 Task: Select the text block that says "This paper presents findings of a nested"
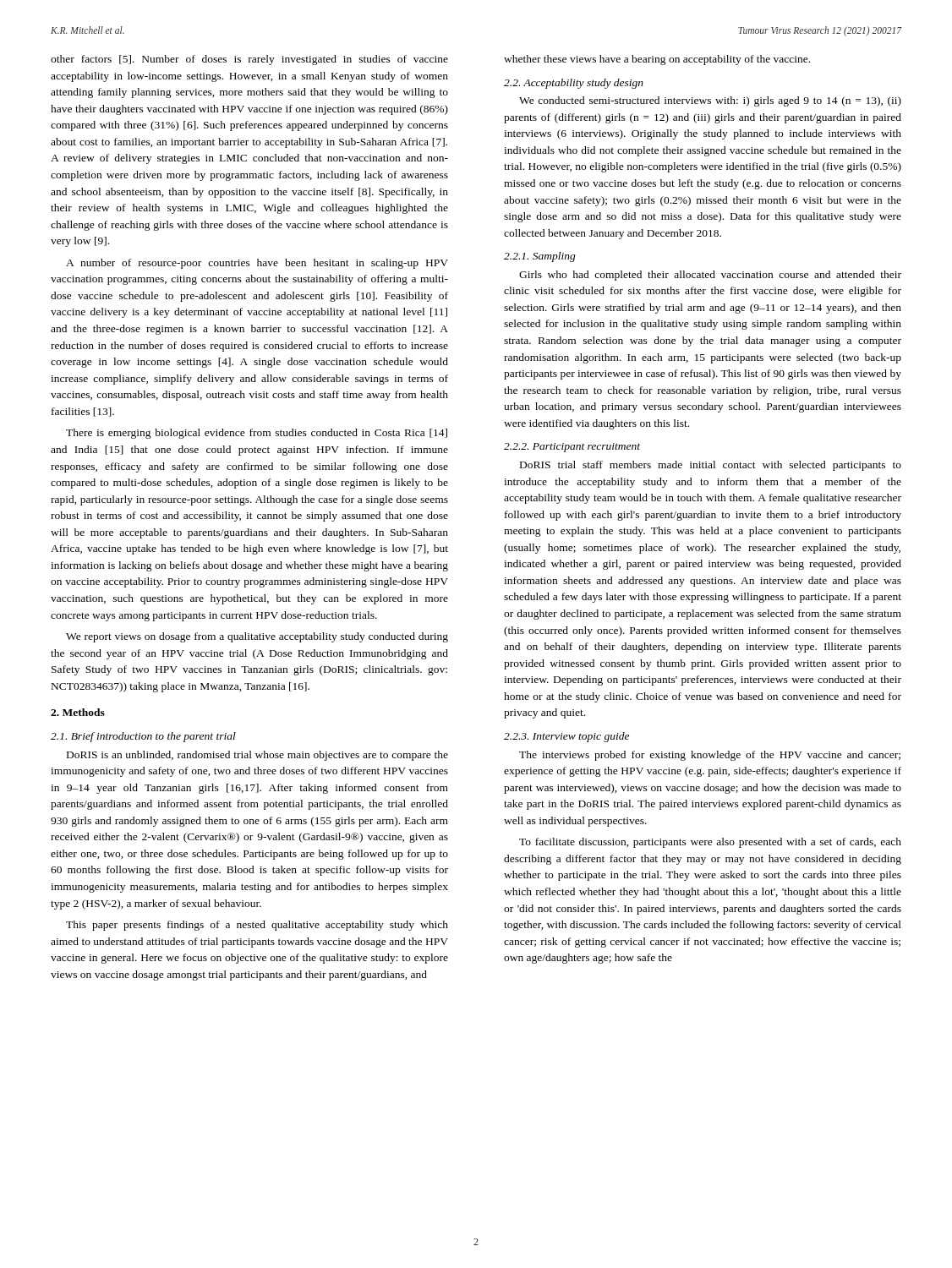[249, 950]
